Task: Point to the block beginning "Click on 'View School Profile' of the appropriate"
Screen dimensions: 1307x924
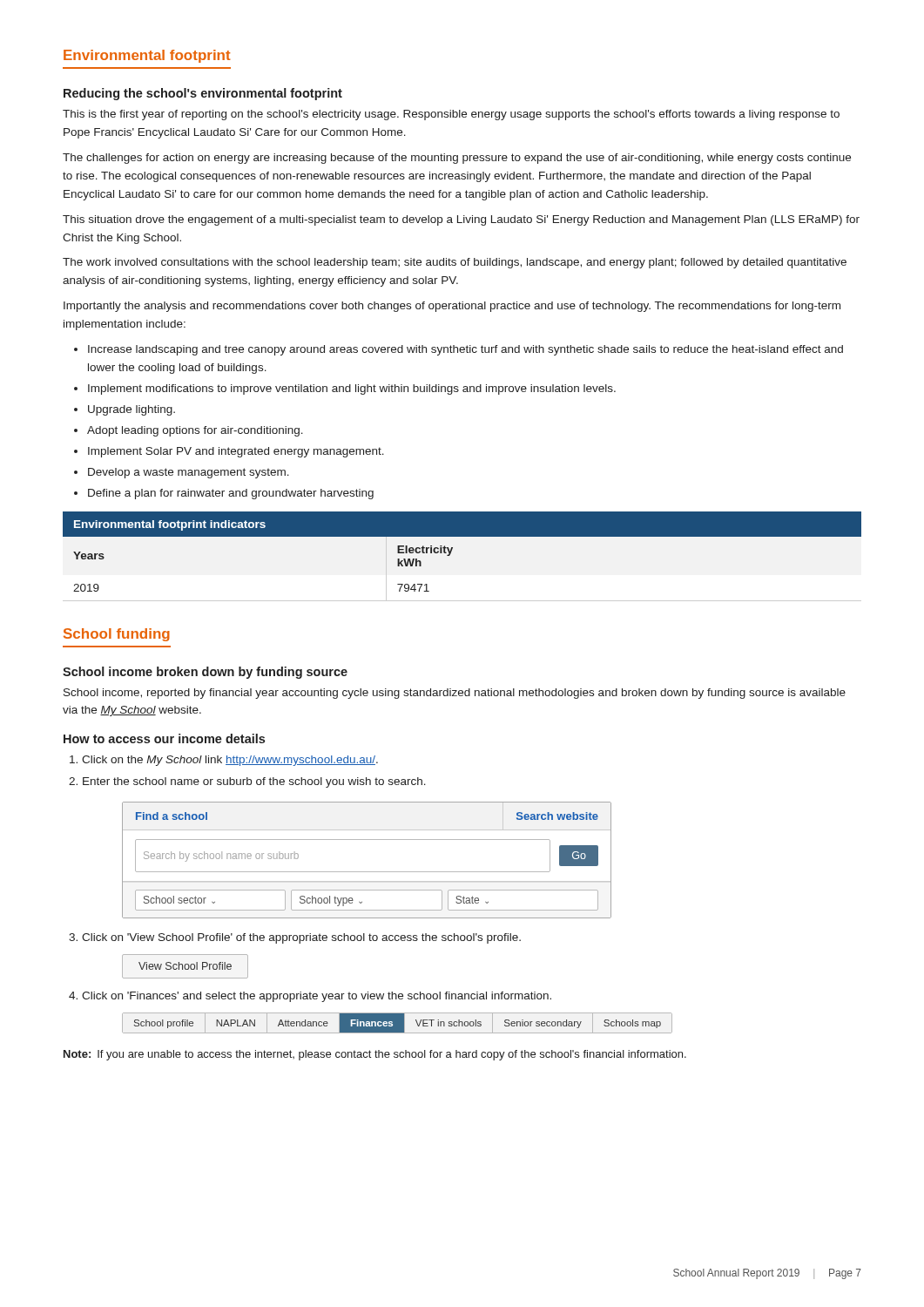Action: coord(302,937)
